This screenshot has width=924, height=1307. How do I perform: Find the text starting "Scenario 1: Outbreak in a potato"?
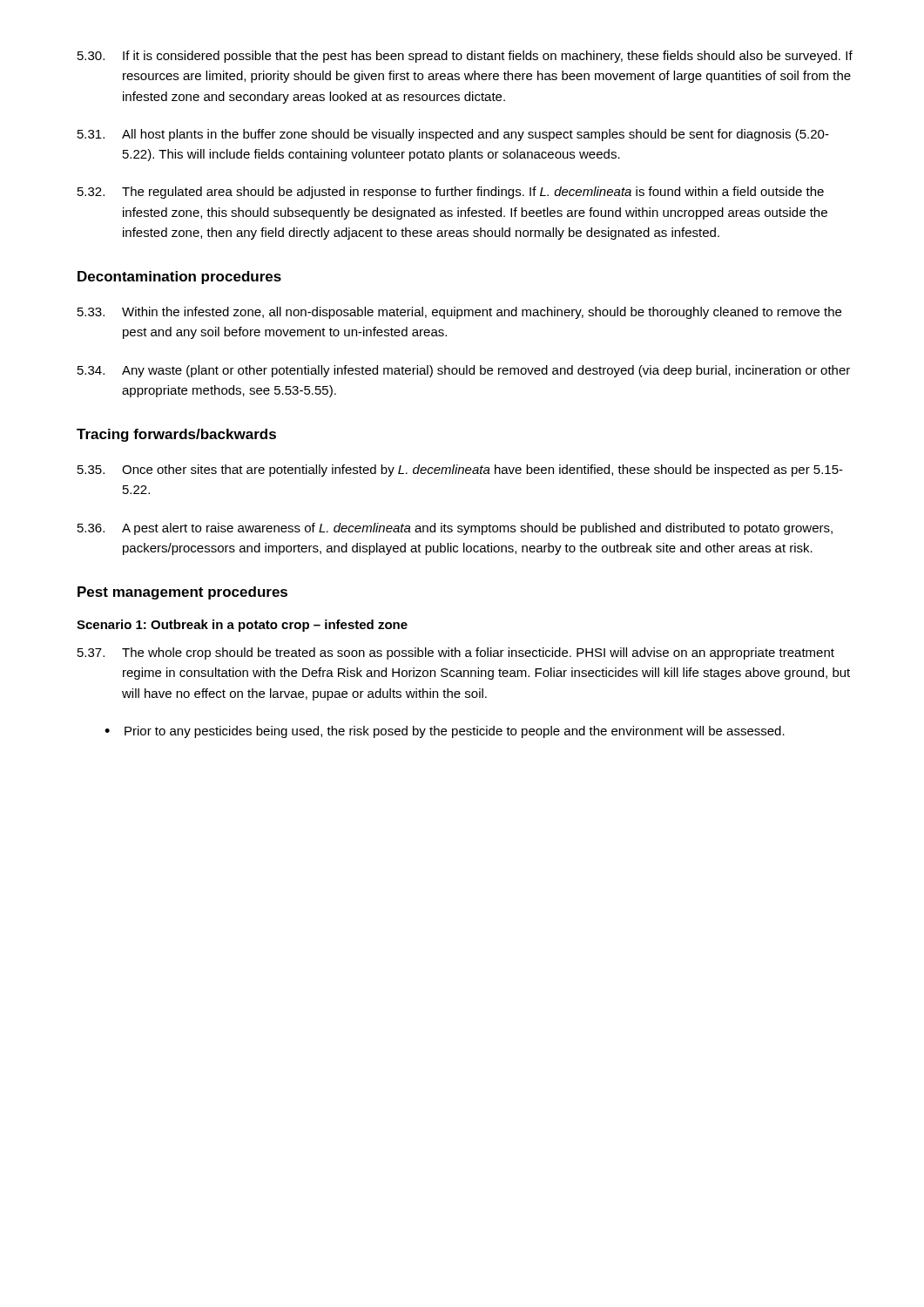tap(242, 624)
